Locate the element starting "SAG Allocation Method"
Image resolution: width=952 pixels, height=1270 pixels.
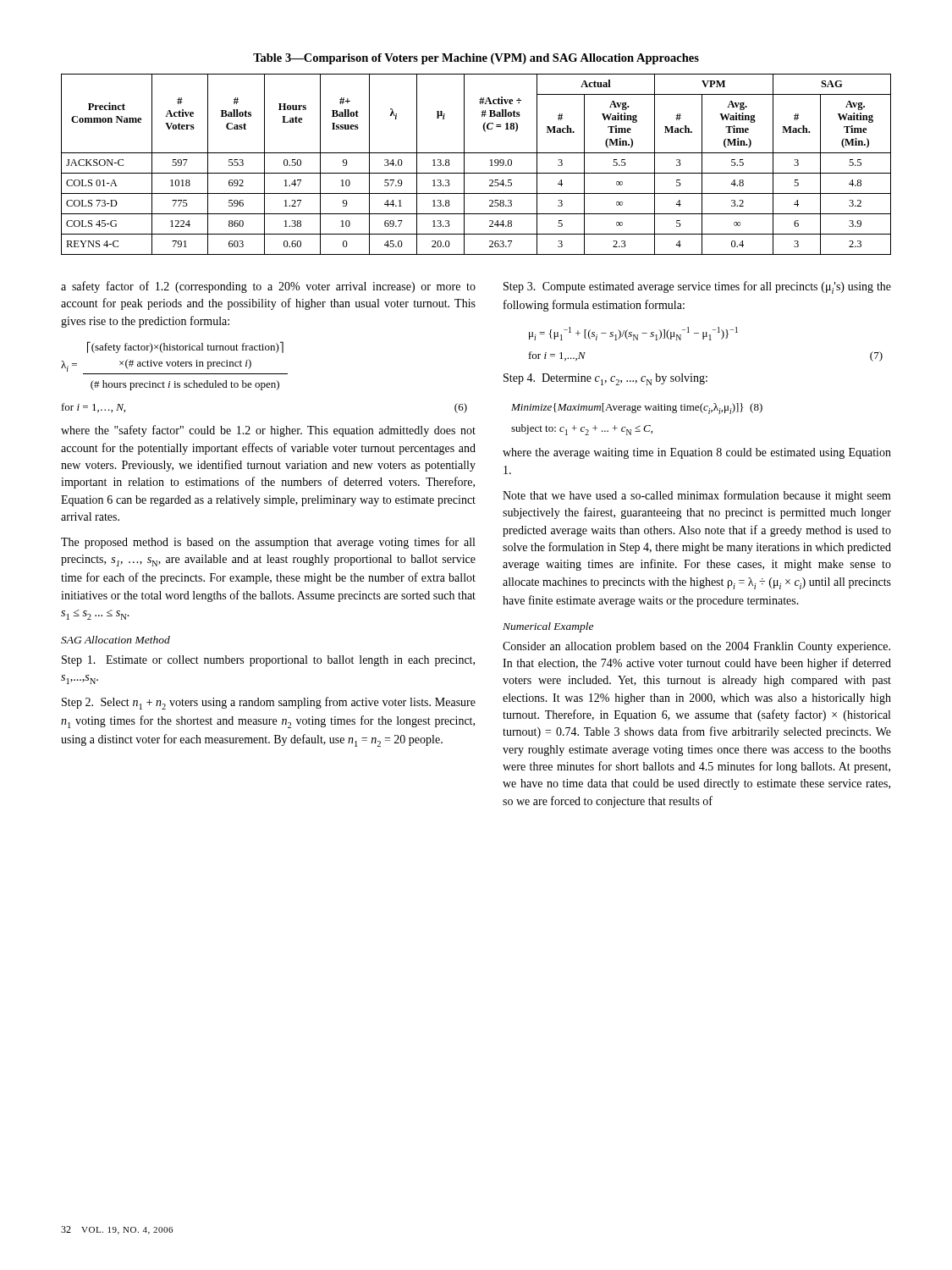115,640
